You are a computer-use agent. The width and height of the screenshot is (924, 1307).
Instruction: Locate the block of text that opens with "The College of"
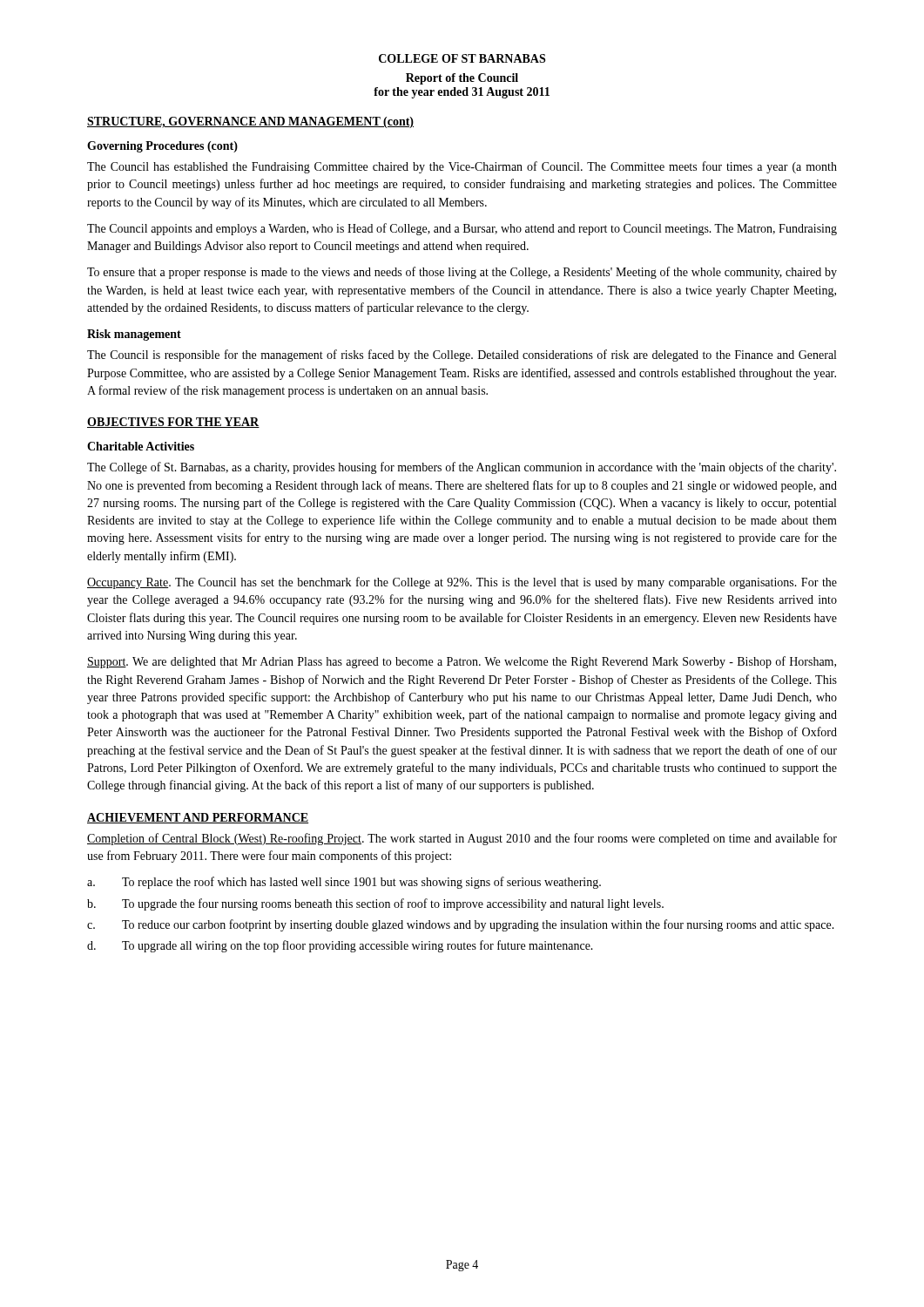(462, 512)
